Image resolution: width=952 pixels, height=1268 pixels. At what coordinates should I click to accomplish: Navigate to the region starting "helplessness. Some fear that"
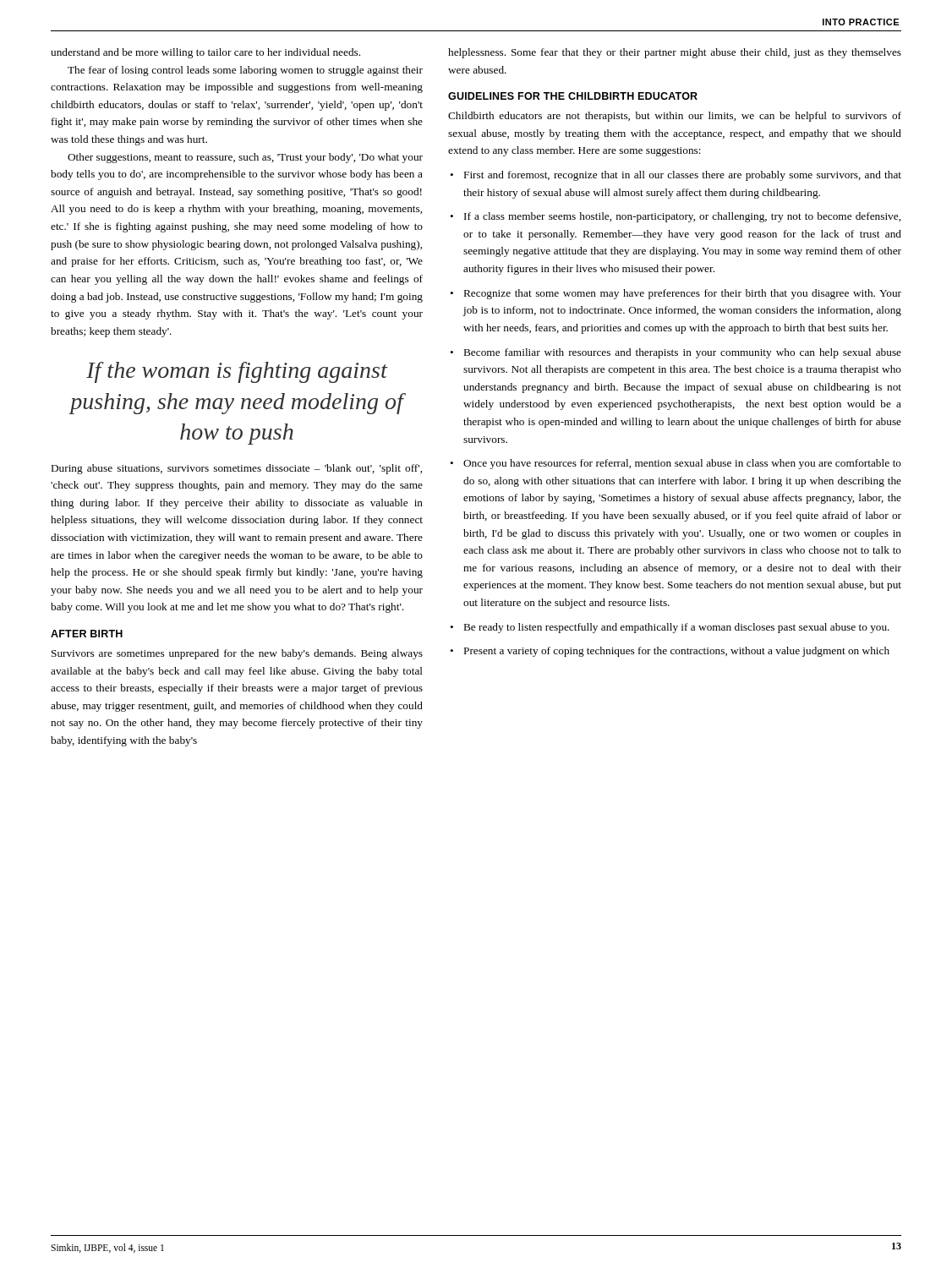(x=675, y=61)
